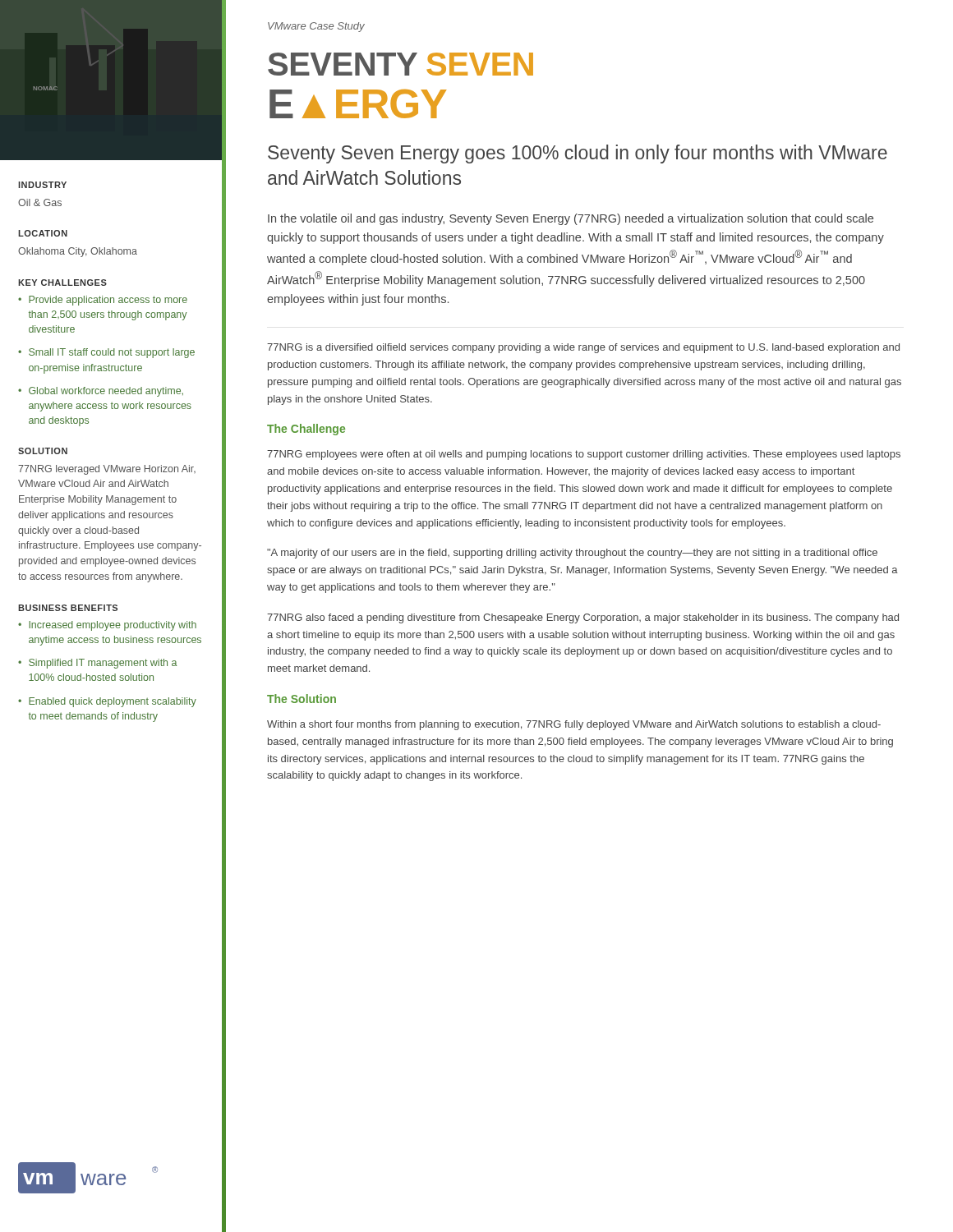
Task: Find the title with the text "SEVENTY SEVEN E▲ERGY"
Action: pos(401,64)
